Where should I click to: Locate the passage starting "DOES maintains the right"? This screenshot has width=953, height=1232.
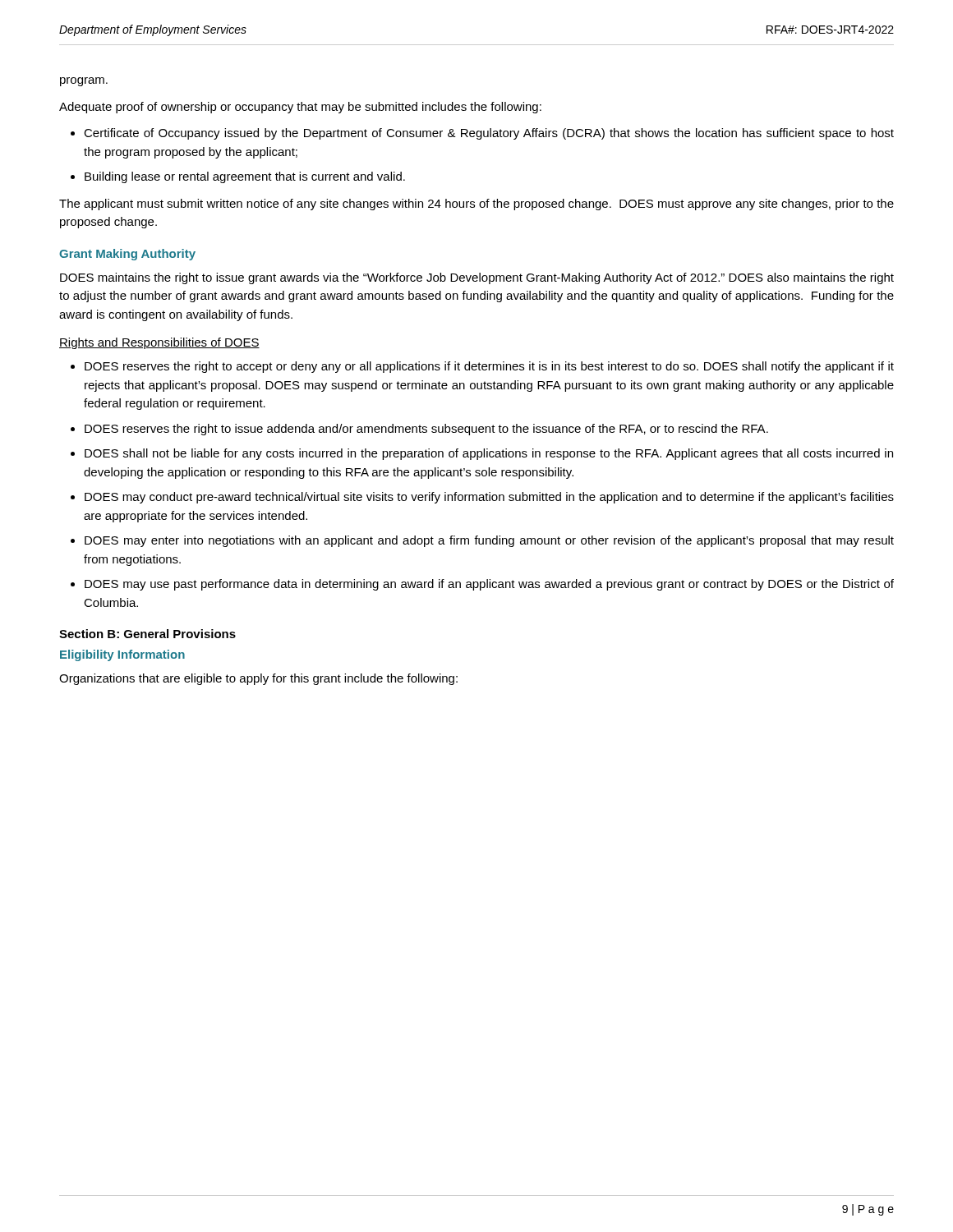[x=476, y=295]
